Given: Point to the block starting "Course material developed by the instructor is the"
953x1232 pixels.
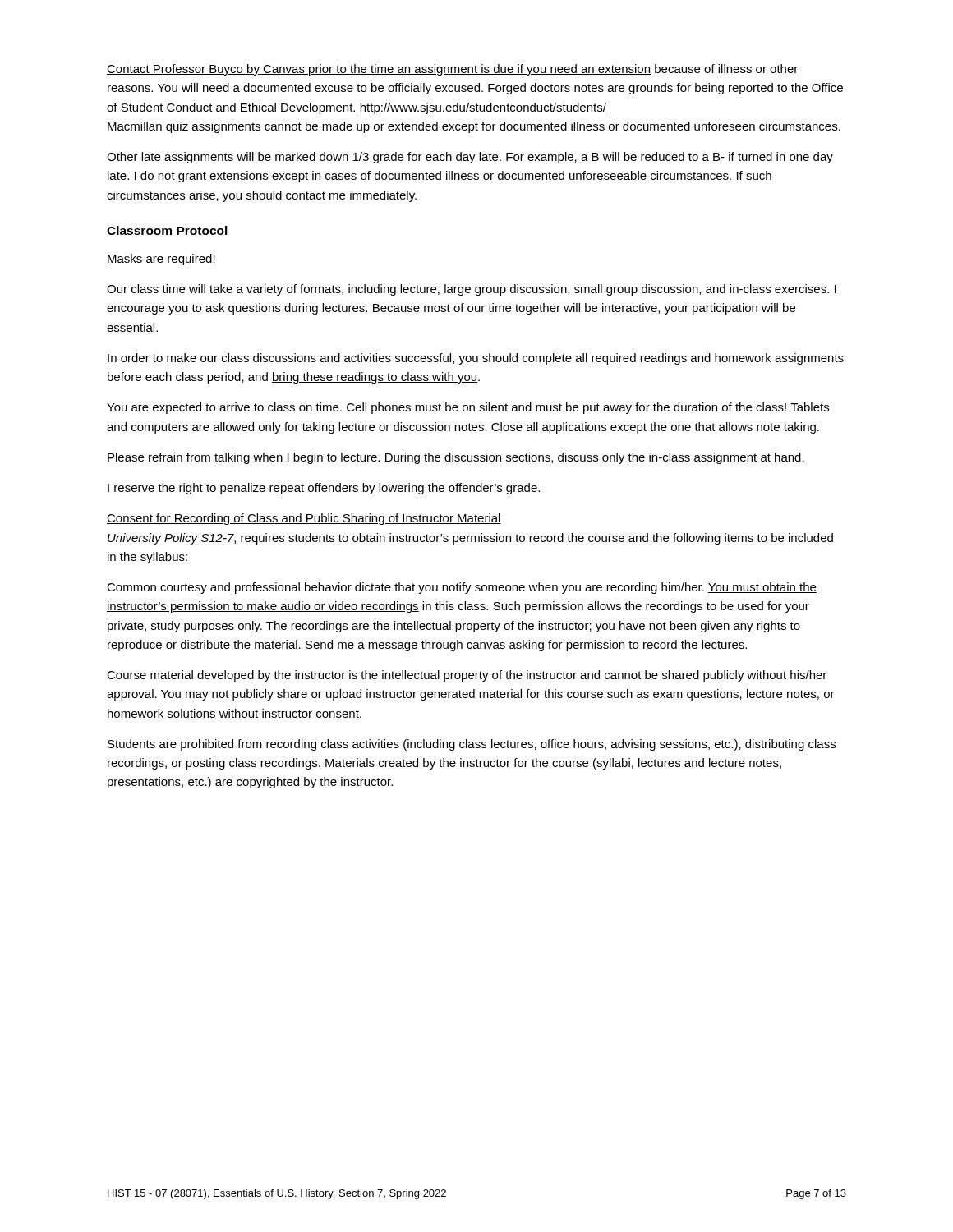Looking at the screenshot, I should [x=476, y=694].
